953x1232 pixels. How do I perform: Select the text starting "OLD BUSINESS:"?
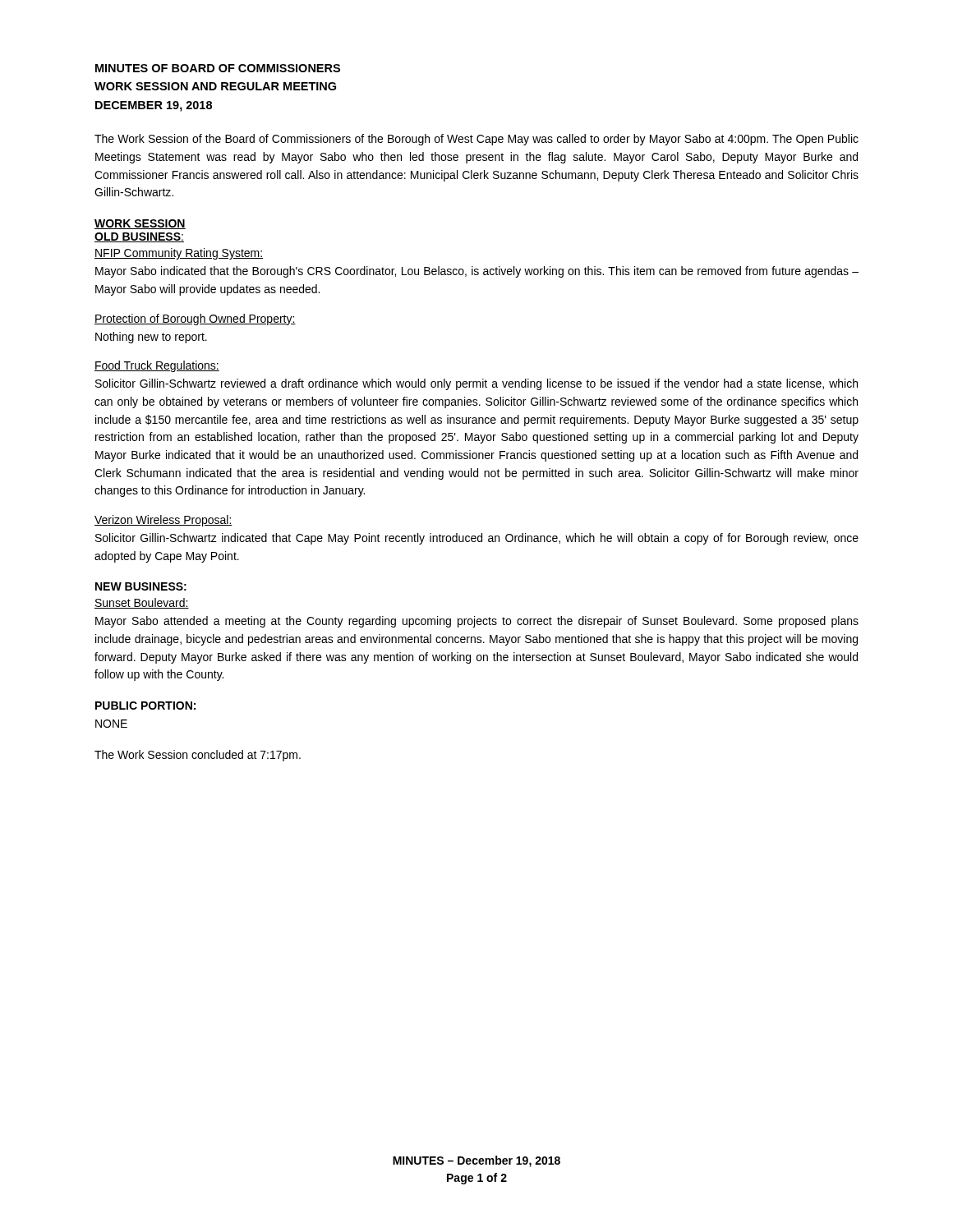[139, 237]
